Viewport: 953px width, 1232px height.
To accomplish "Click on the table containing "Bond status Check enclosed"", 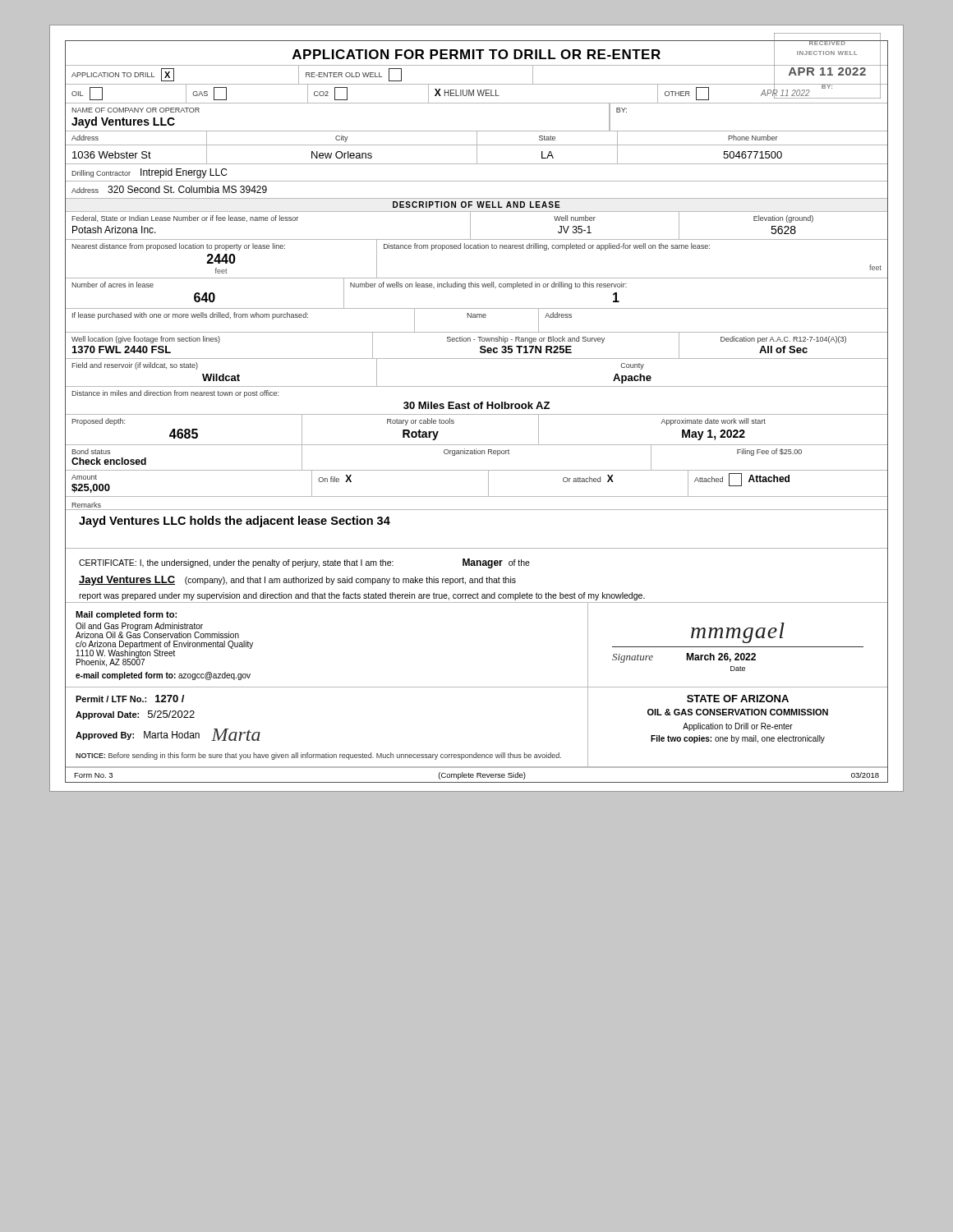I will (x=476, y=458).
